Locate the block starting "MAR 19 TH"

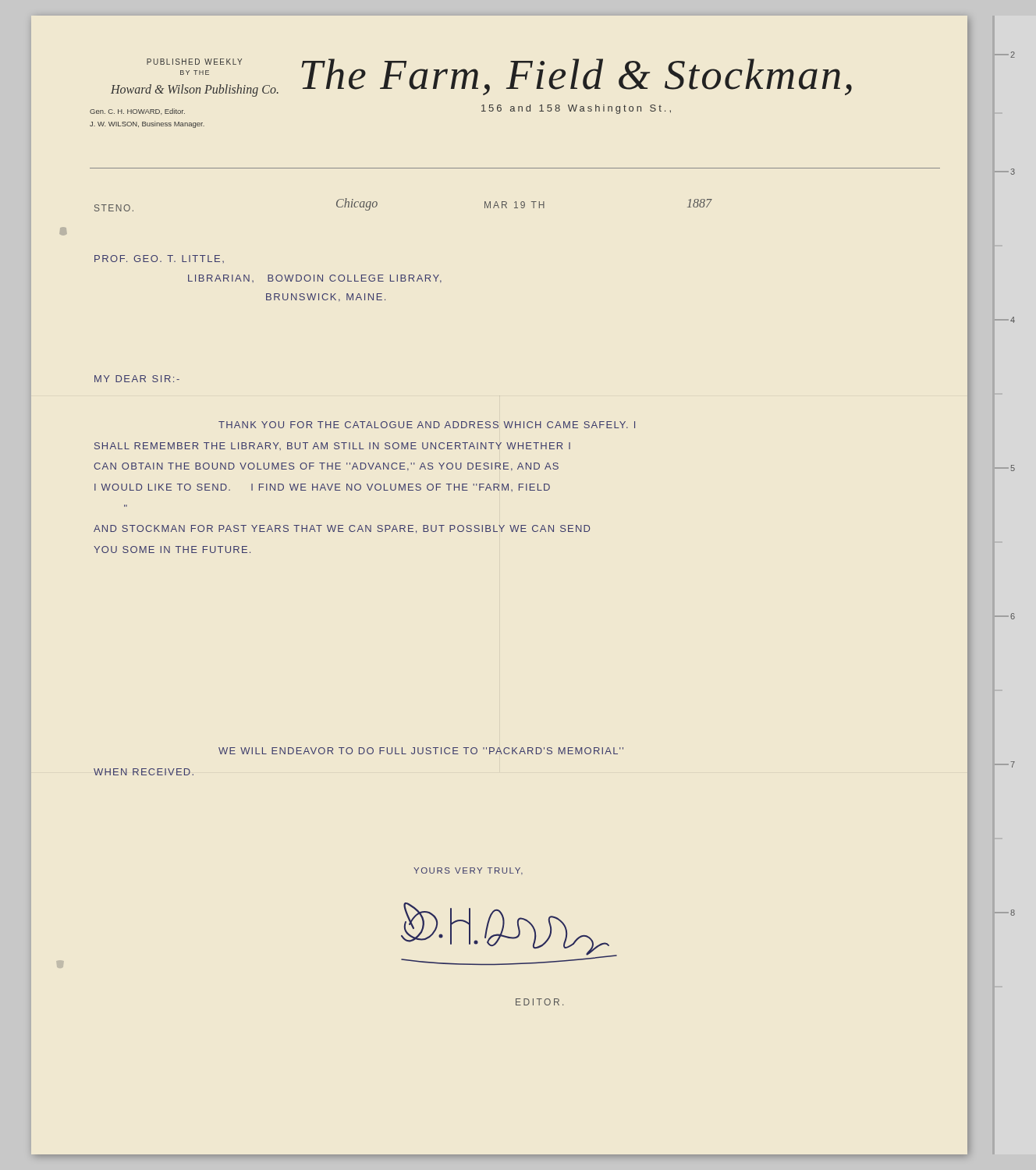tap(515, 205)
